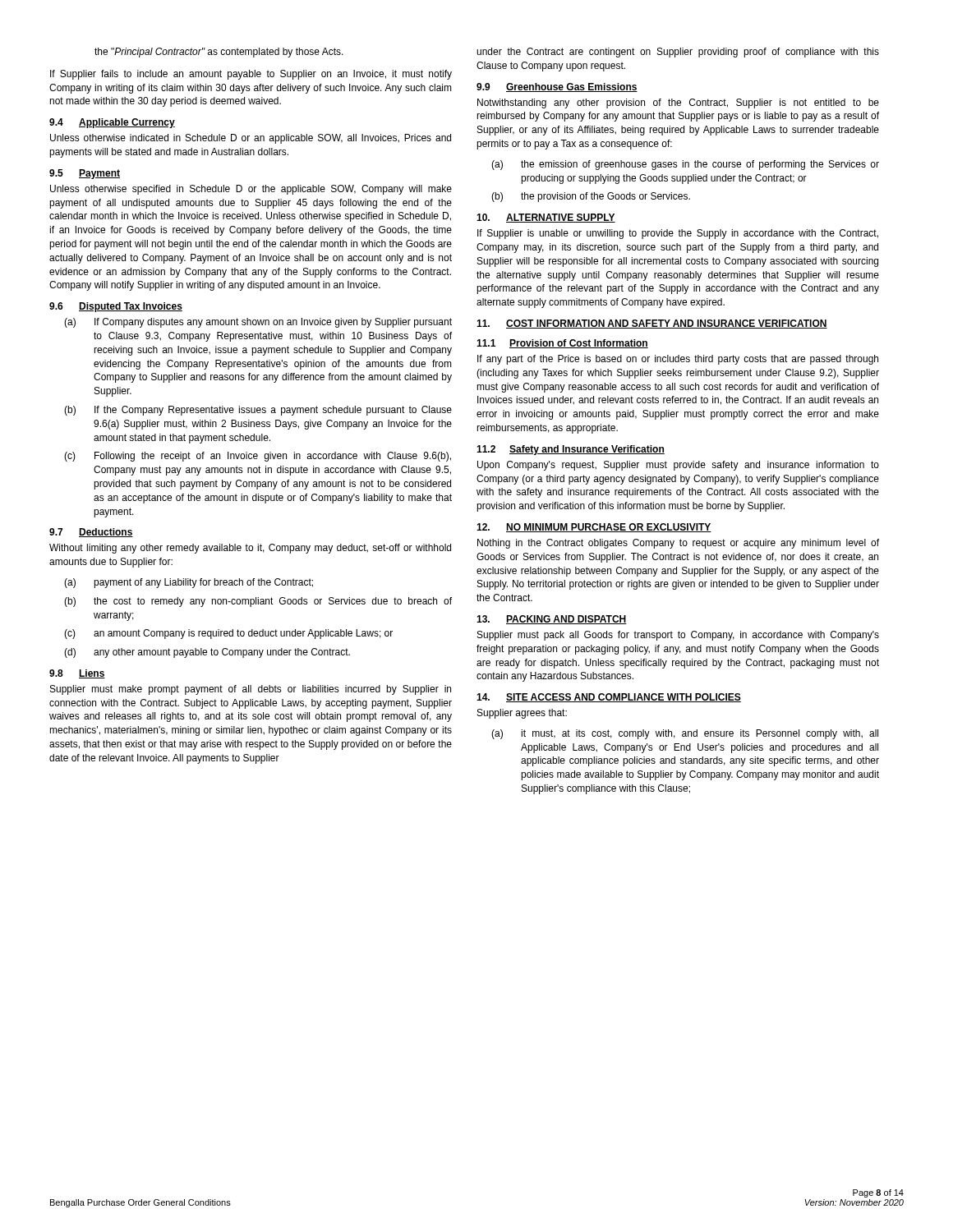Click on the section header that reads "13. PACKING AND DISPATCH"
Screen dimensions: 1232x953
coord(678,619)
